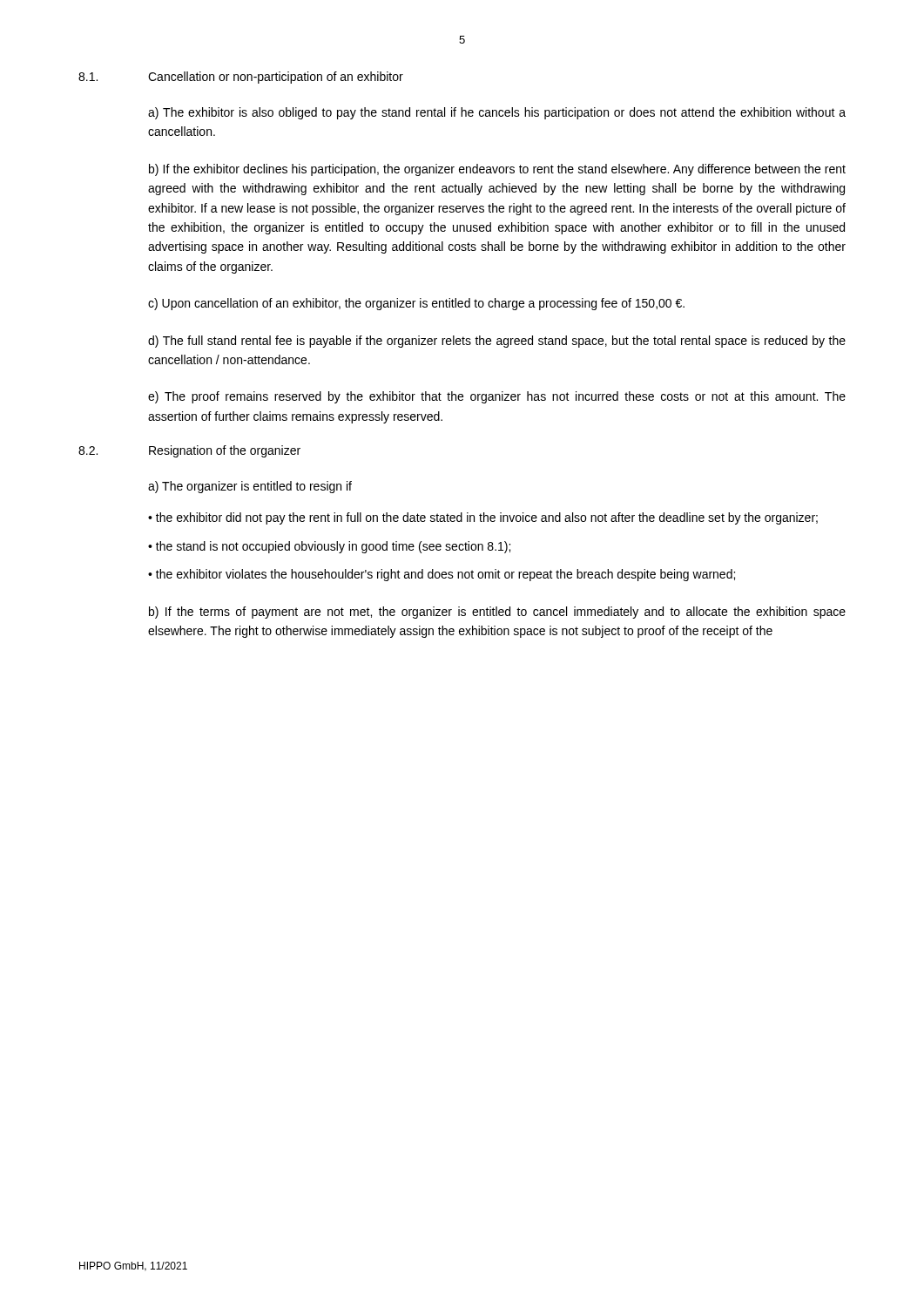
Task: Select the region starting "• the exhibitor did not pay the"
Action: [483, 518]
